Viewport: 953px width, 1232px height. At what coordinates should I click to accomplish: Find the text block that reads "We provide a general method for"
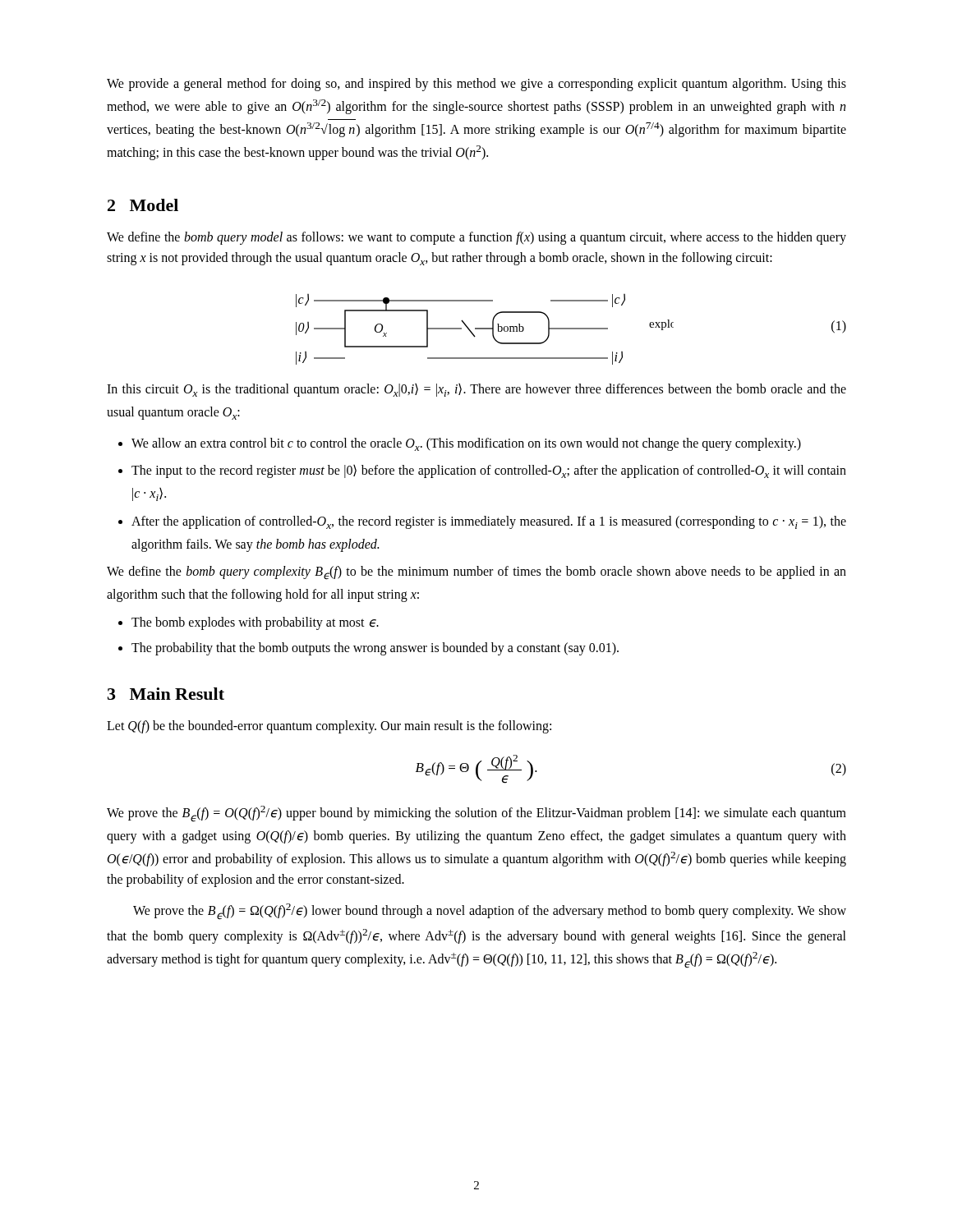[476, 118]
